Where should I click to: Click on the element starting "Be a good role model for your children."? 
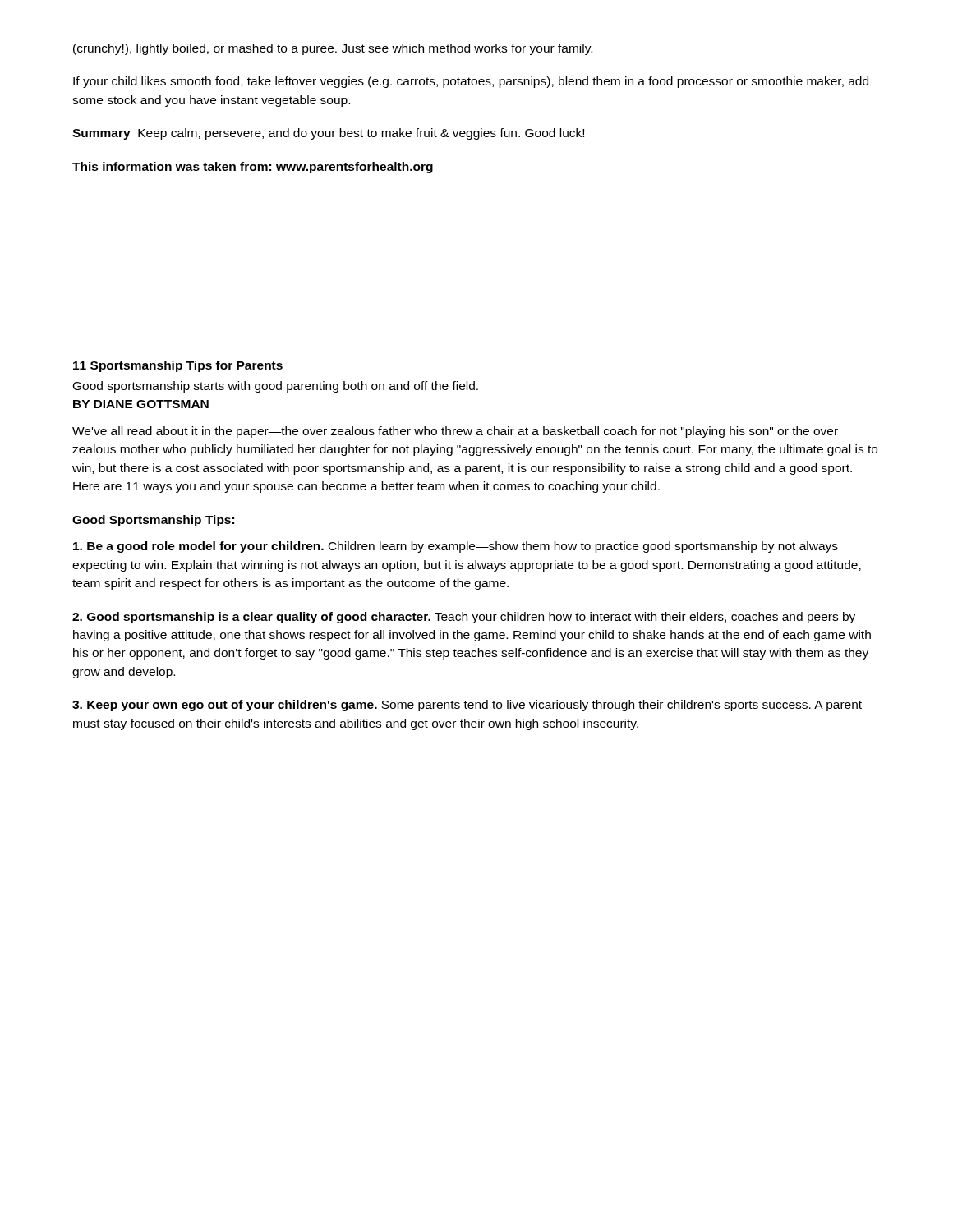tap(467, 564)
